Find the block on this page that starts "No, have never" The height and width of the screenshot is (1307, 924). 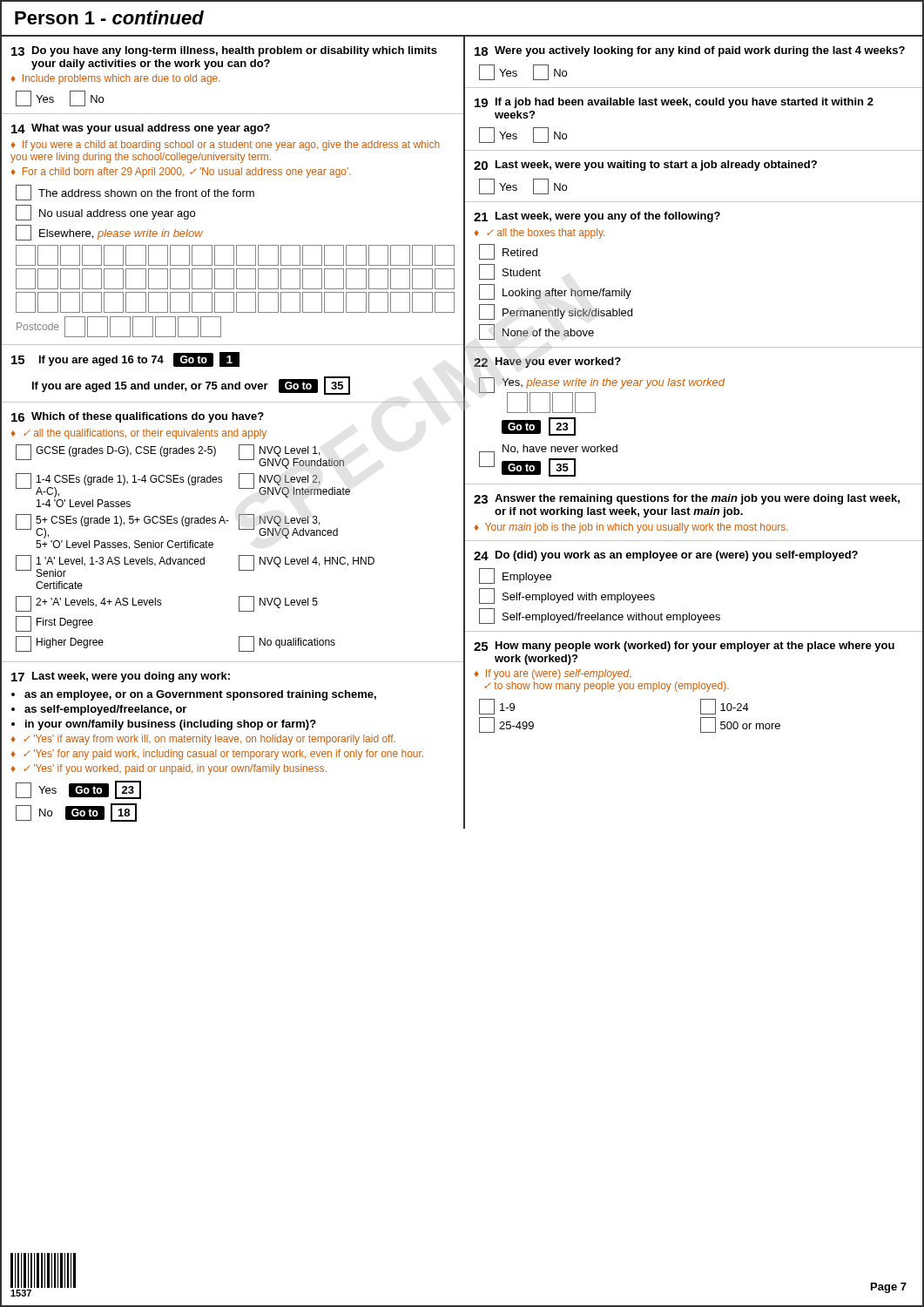coord(549,459)
